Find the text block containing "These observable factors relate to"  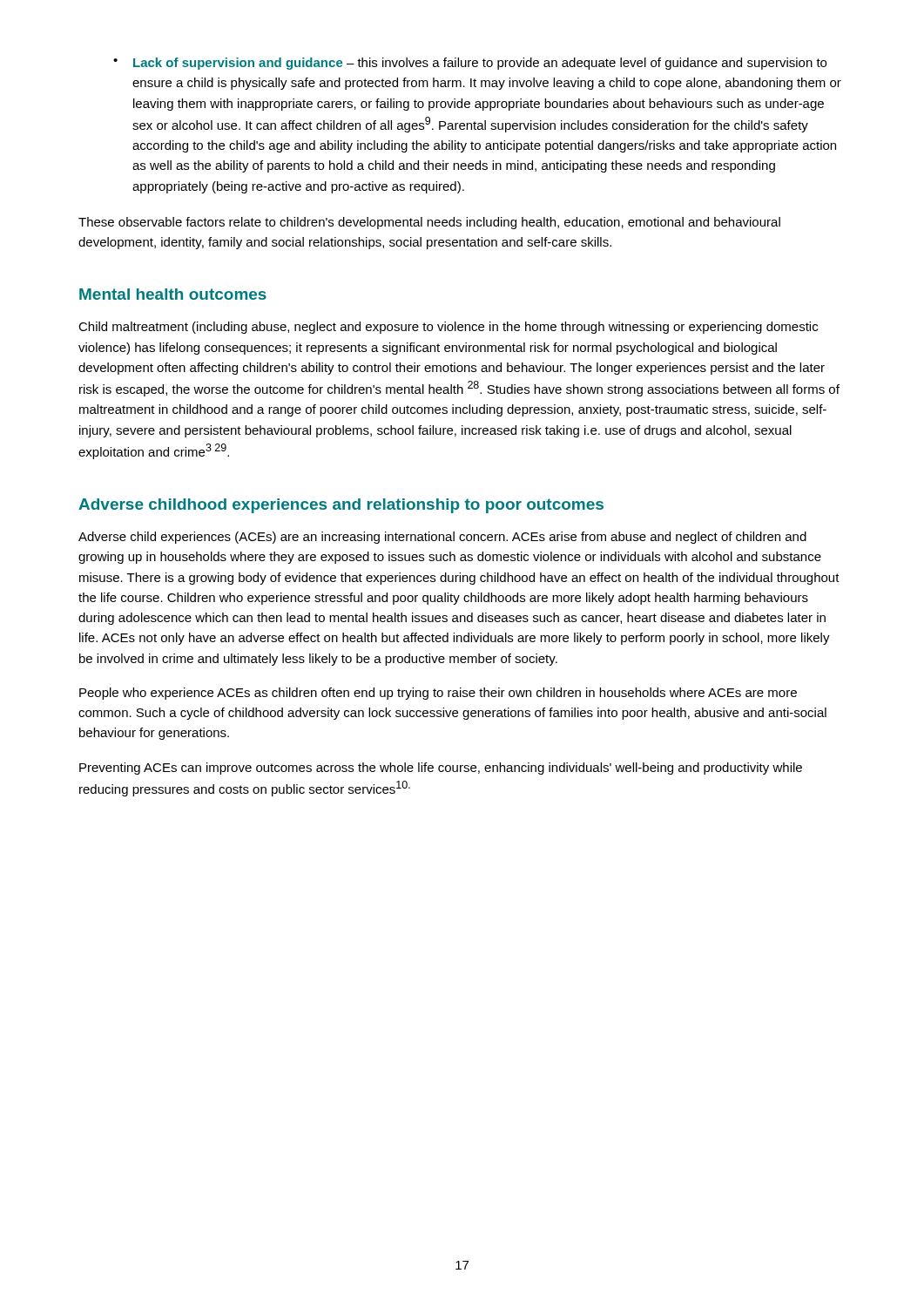point(430,232)
